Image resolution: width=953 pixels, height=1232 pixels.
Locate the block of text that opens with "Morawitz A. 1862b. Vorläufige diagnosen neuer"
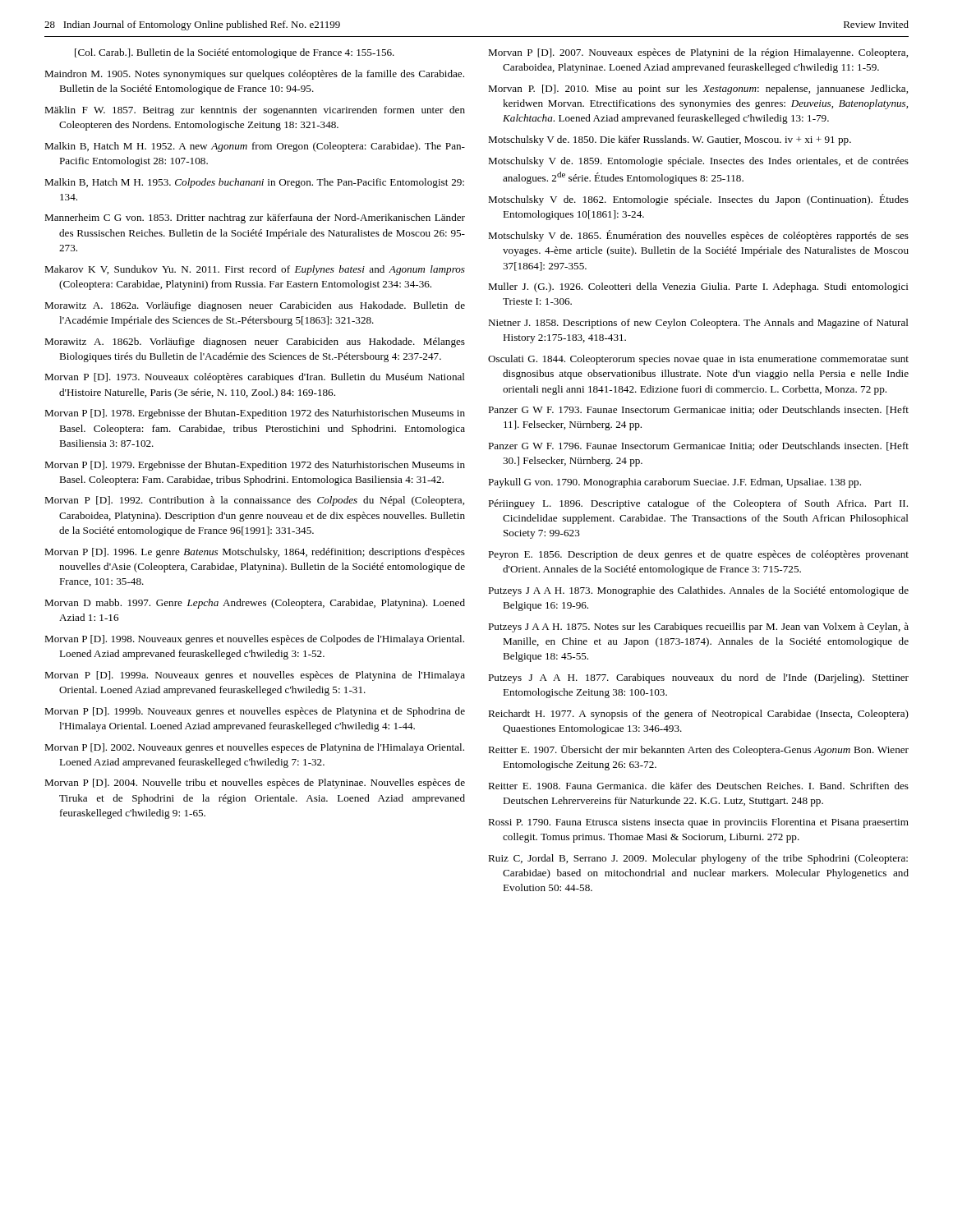255,348
